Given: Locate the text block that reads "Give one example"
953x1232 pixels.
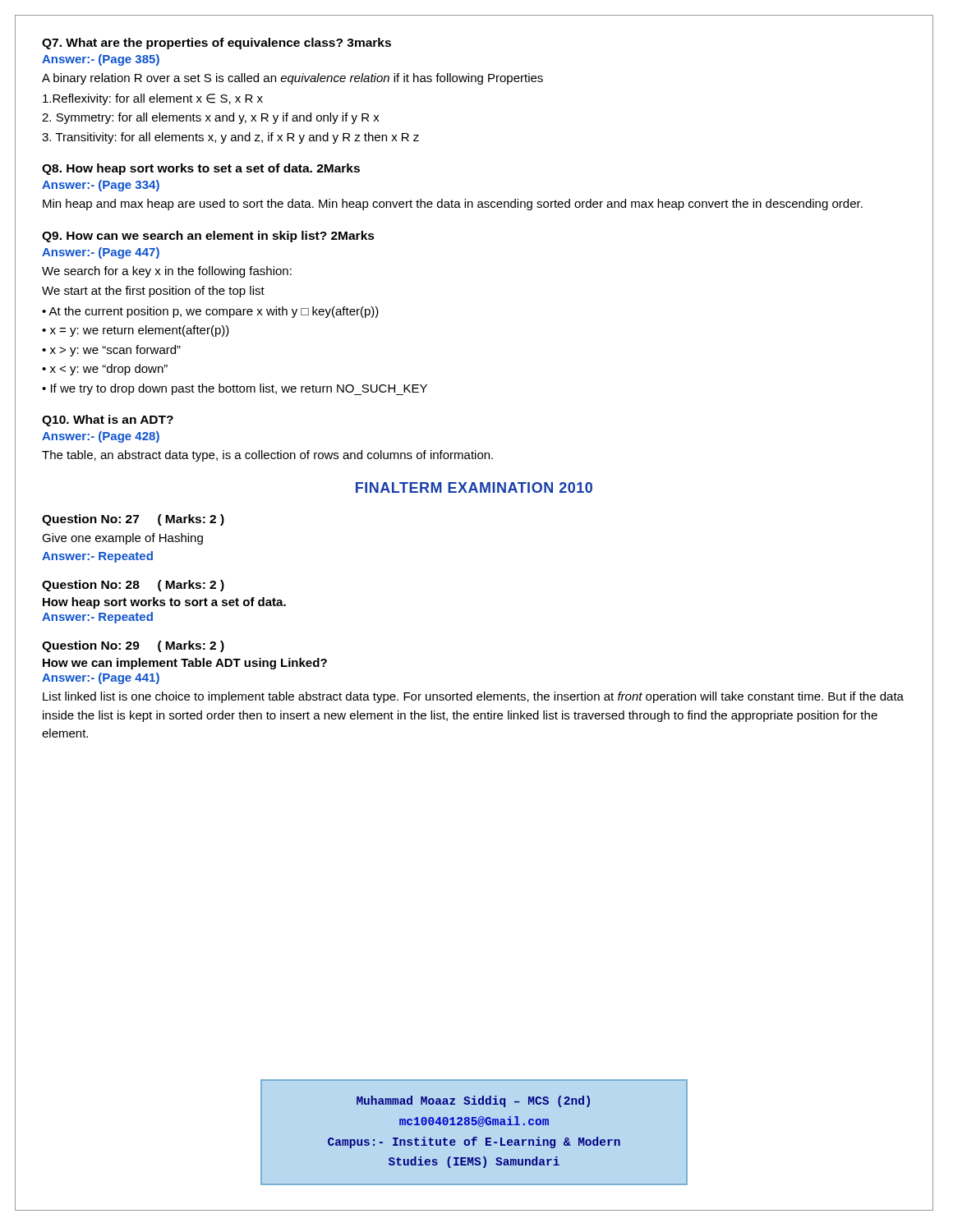Looking at the screenshot, I should pos(123,537).
